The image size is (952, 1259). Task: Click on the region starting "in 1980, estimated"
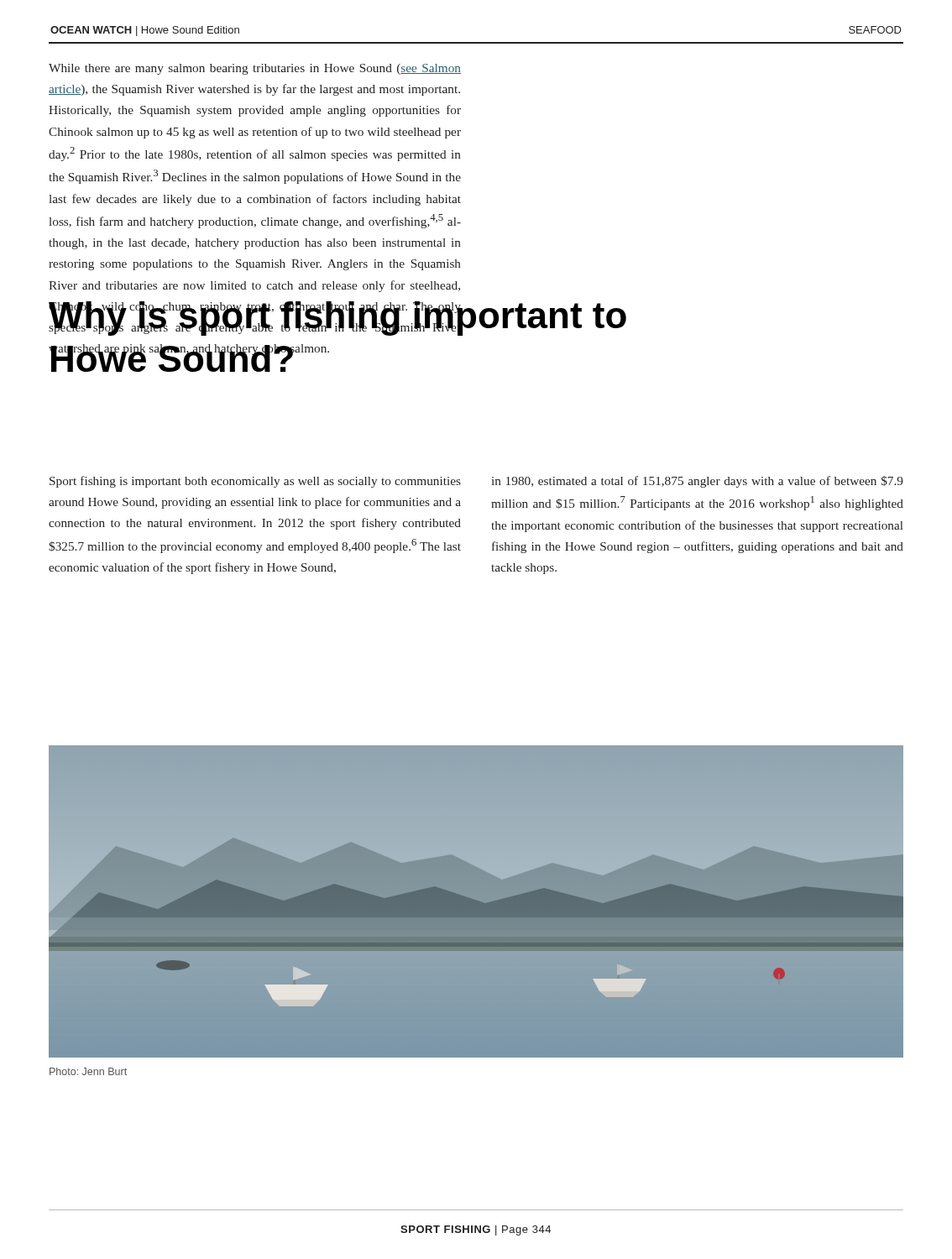(x=697, y=524)
